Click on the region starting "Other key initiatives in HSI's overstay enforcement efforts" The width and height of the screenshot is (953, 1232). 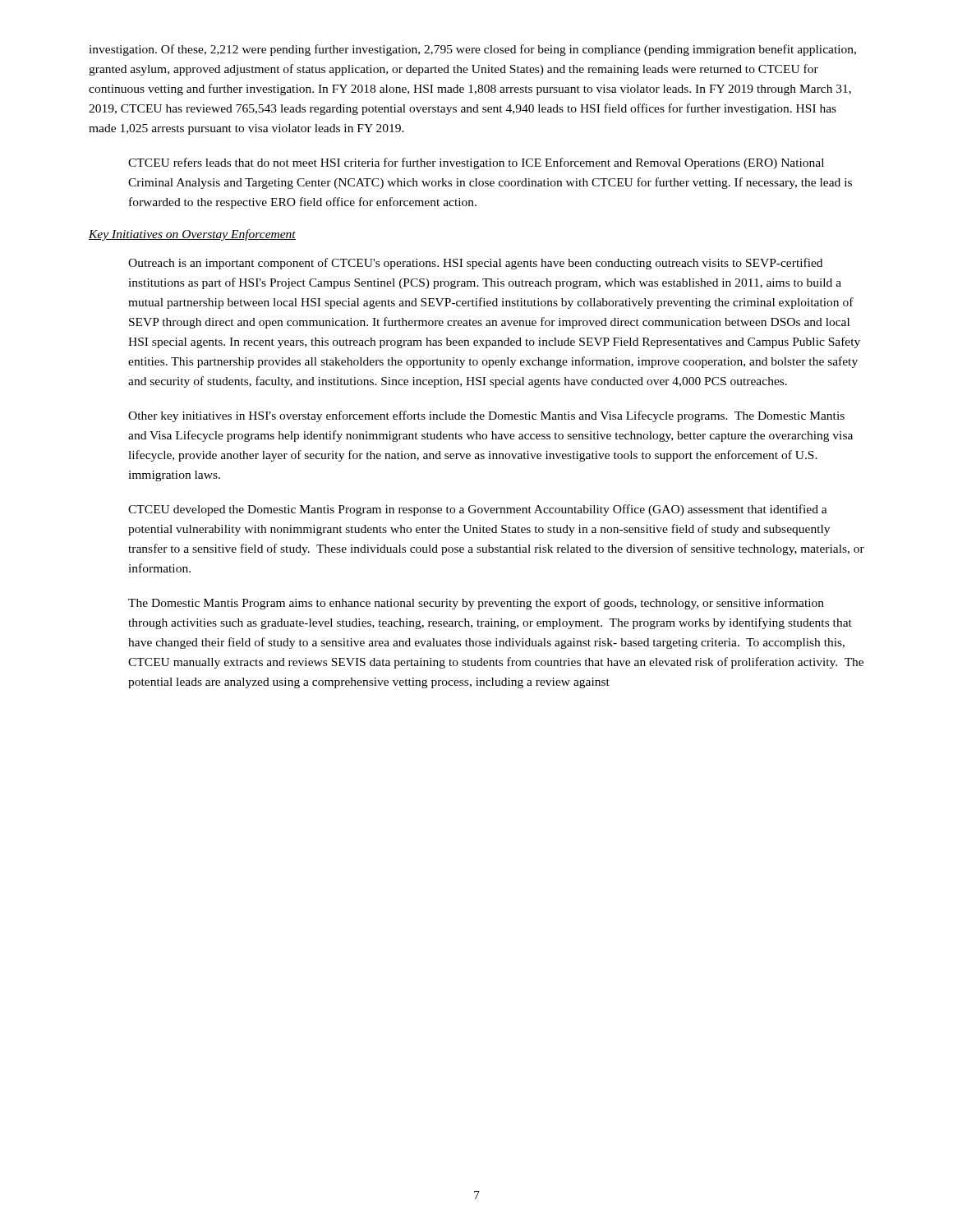tap(491, 445)
